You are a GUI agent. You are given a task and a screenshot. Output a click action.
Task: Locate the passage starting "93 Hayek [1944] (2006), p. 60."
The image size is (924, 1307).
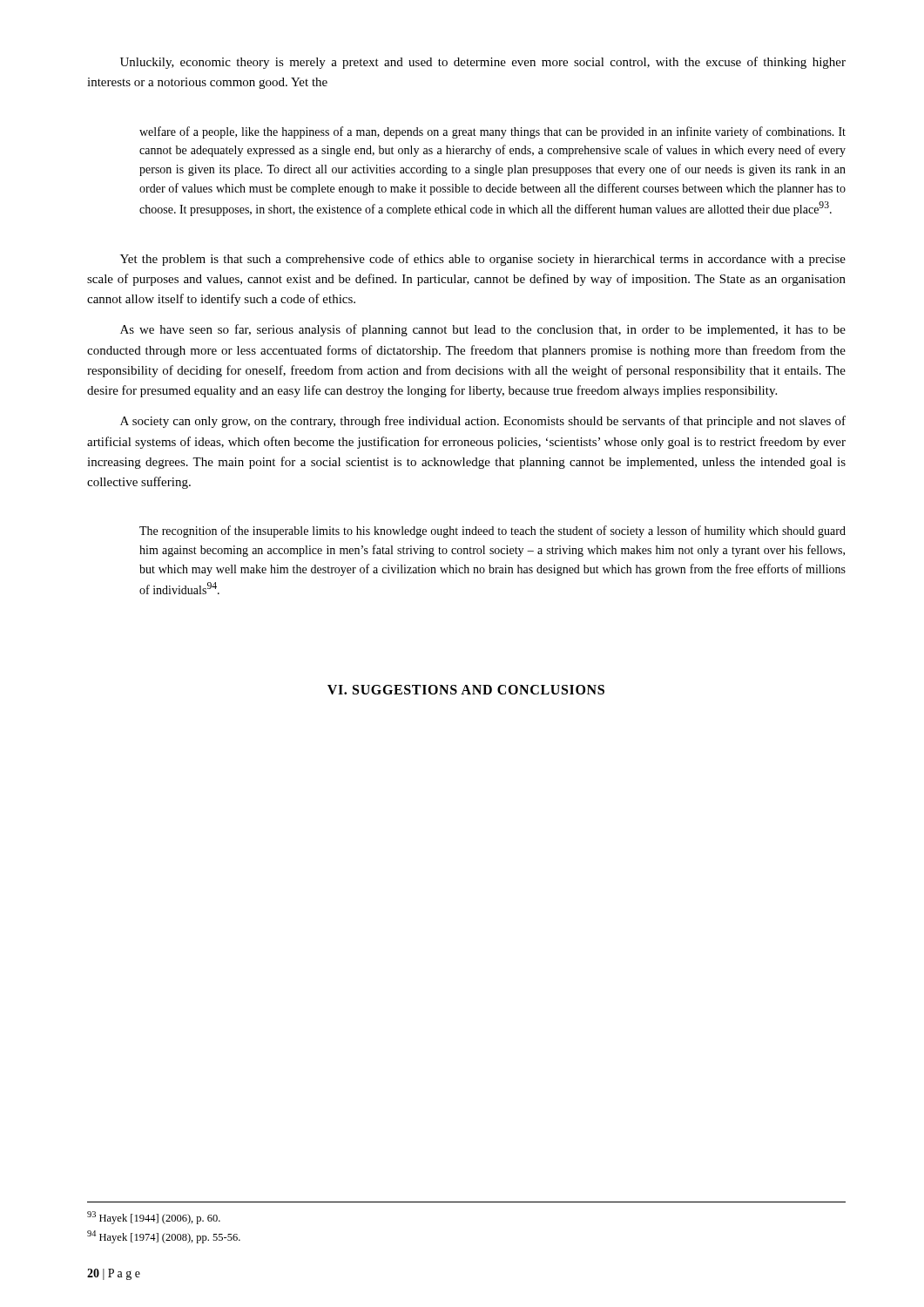tap(154, 1217)
